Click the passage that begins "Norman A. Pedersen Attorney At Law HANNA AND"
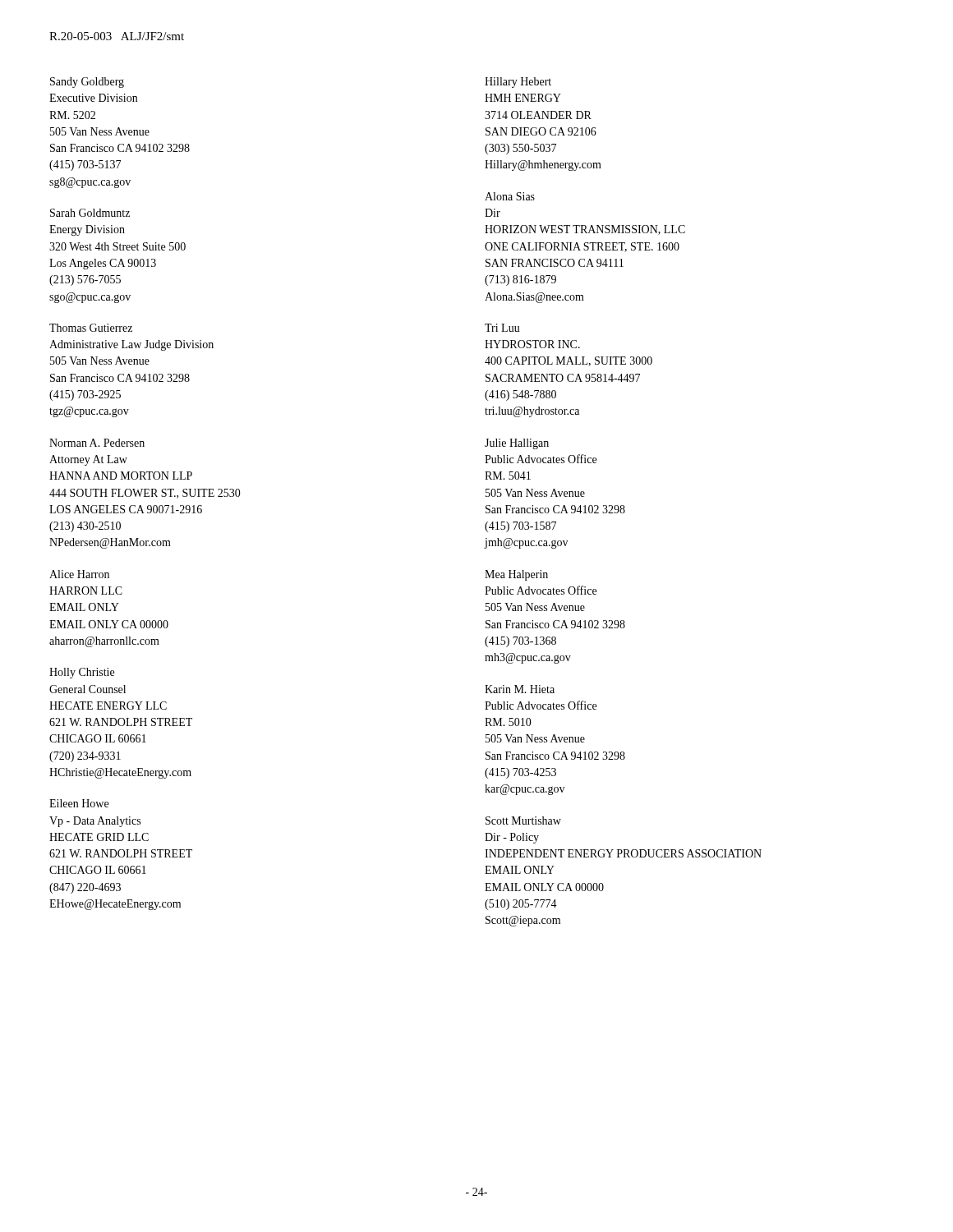The image size is (953, 1232). pyautogui.click(x=145, y=493)
